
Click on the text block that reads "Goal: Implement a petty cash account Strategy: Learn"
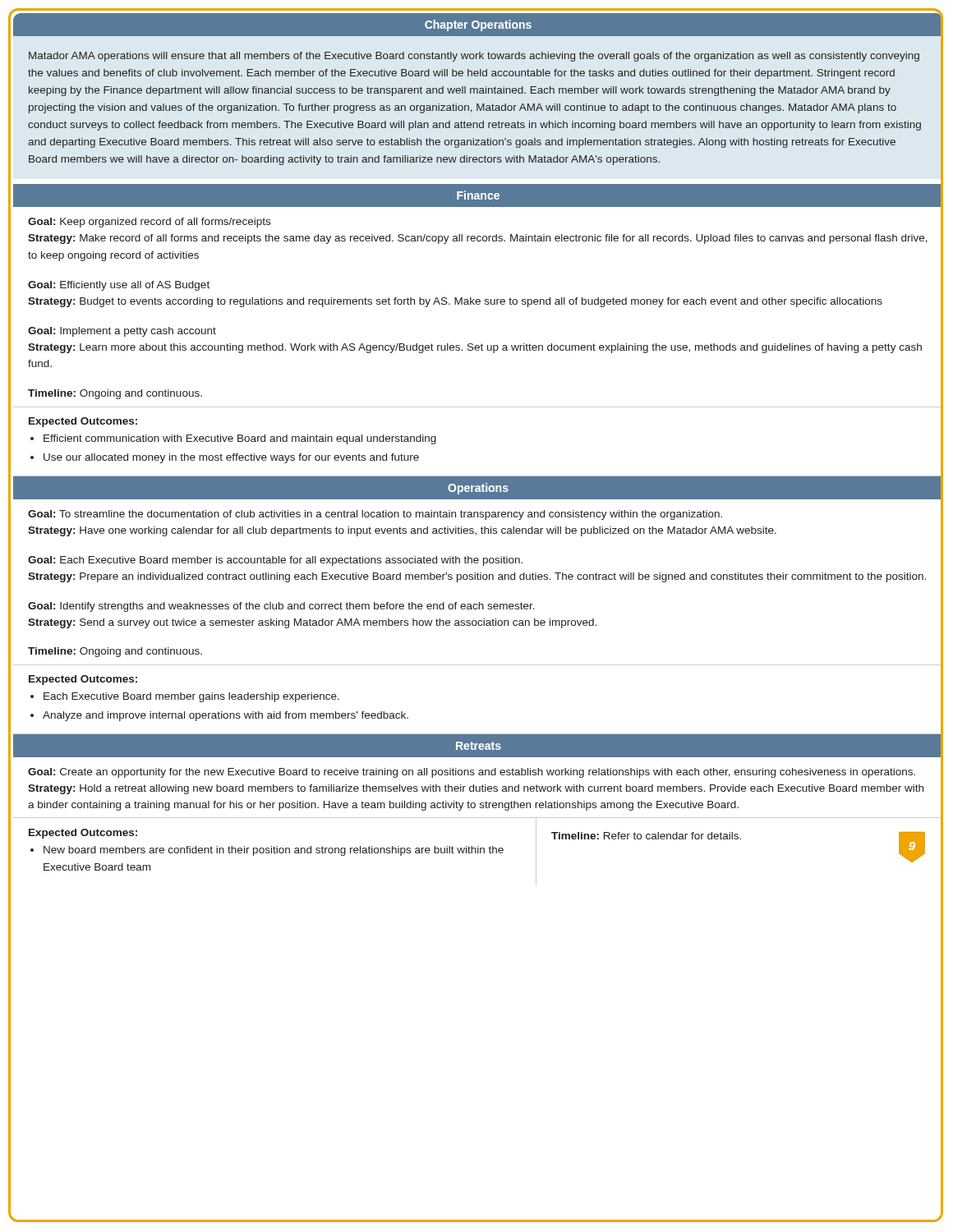pyautogui.click(x=478, y=348)
